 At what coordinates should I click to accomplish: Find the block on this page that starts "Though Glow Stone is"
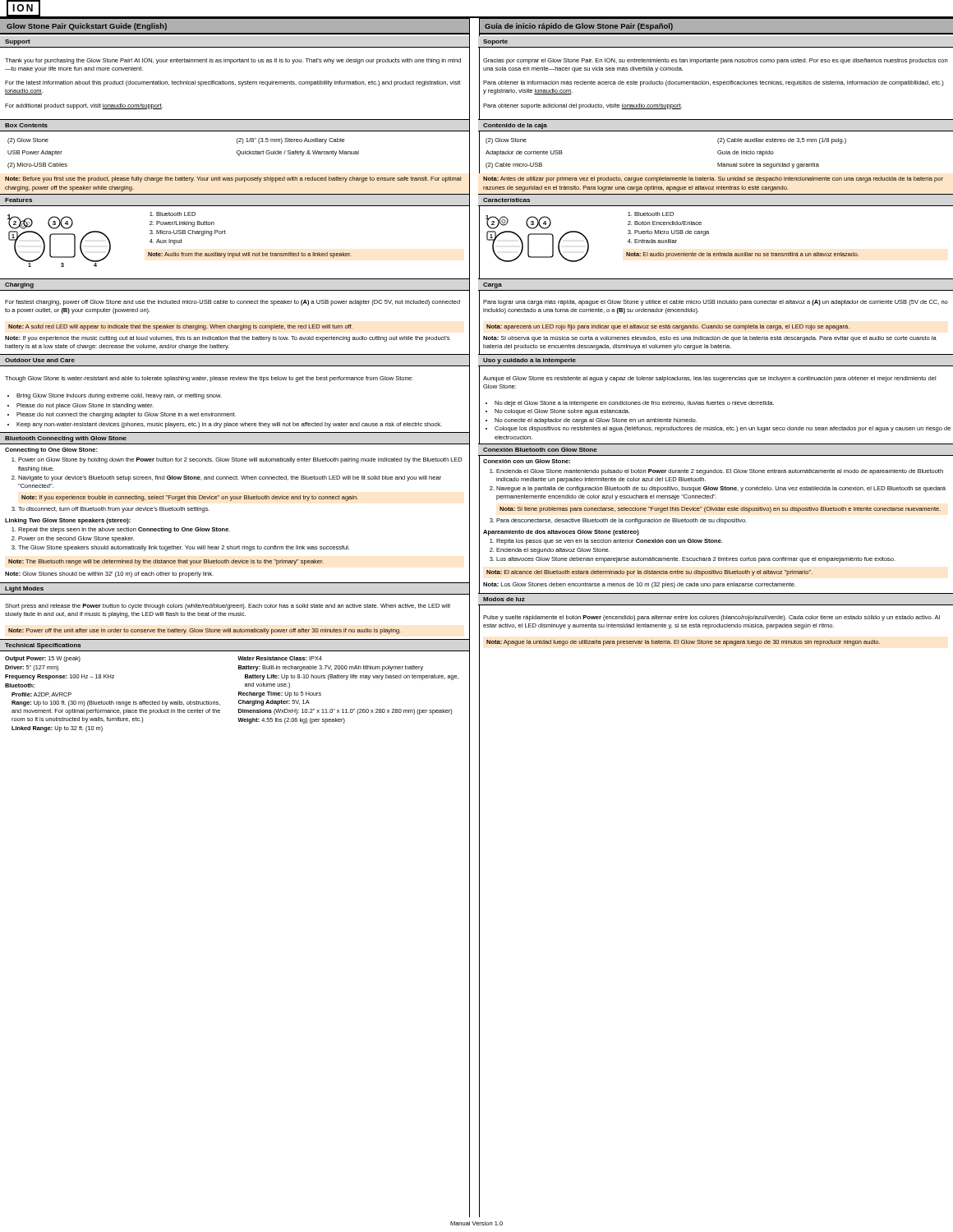pyautogui.click(x=235, y=378)
